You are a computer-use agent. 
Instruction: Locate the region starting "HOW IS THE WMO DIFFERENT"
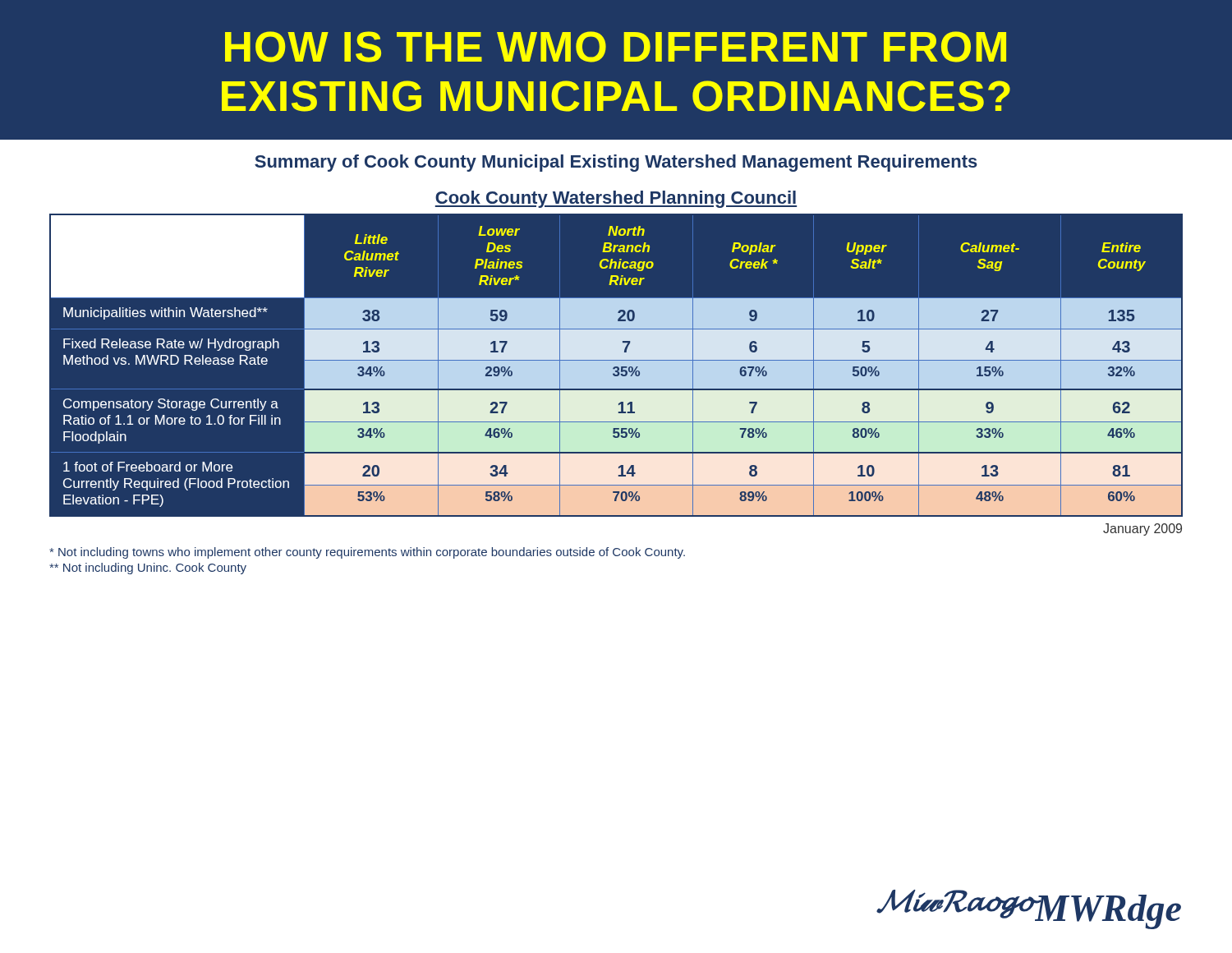point(616,72)
